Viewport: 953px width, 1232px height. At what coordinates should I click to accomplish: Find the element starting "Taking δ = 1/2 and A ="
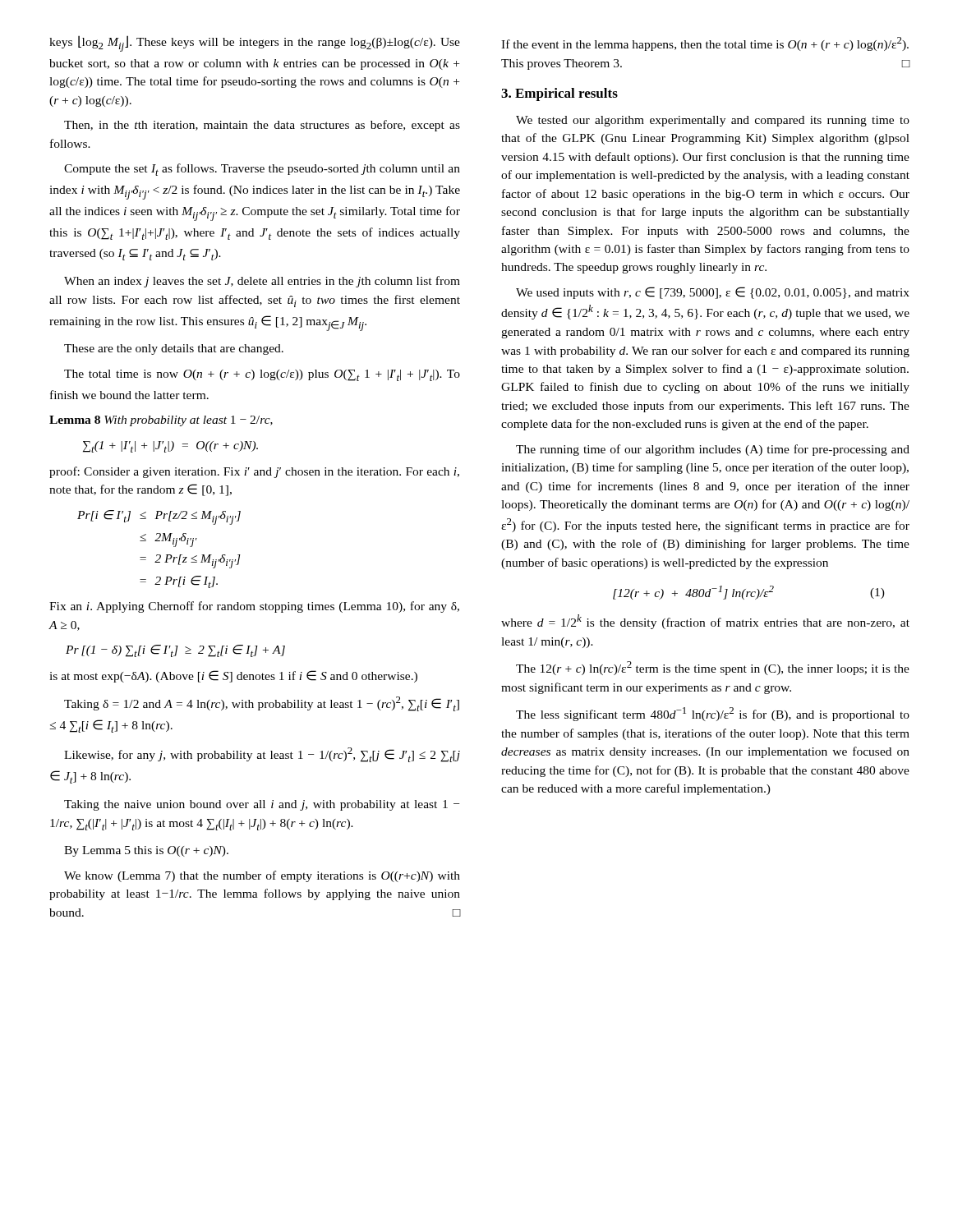[255, 714]
